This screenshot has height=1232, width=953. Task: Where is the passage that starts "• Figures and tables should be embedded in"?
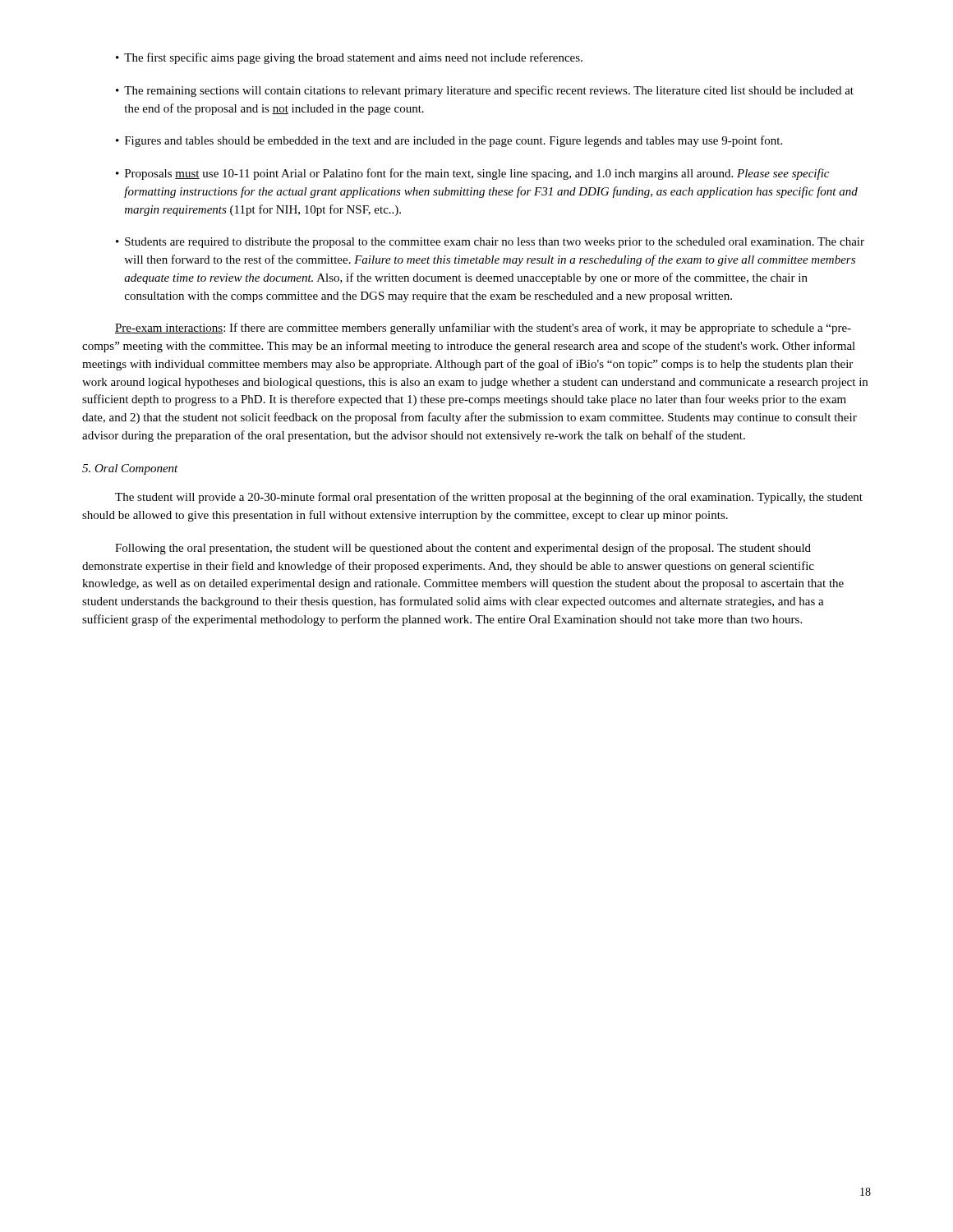tap(449, 141)
